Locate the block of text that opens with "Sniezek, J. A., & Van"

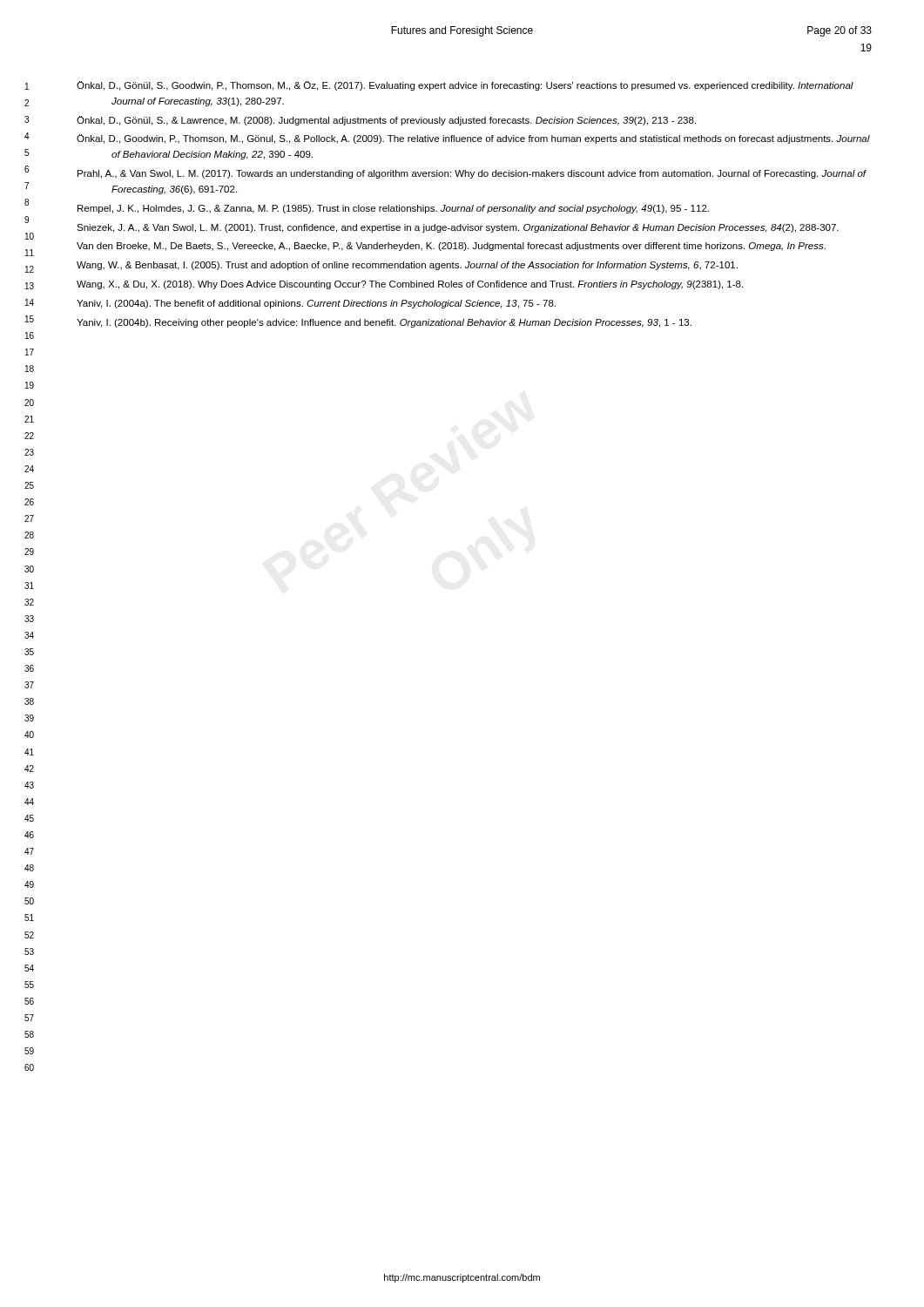(x=458, y=227)
